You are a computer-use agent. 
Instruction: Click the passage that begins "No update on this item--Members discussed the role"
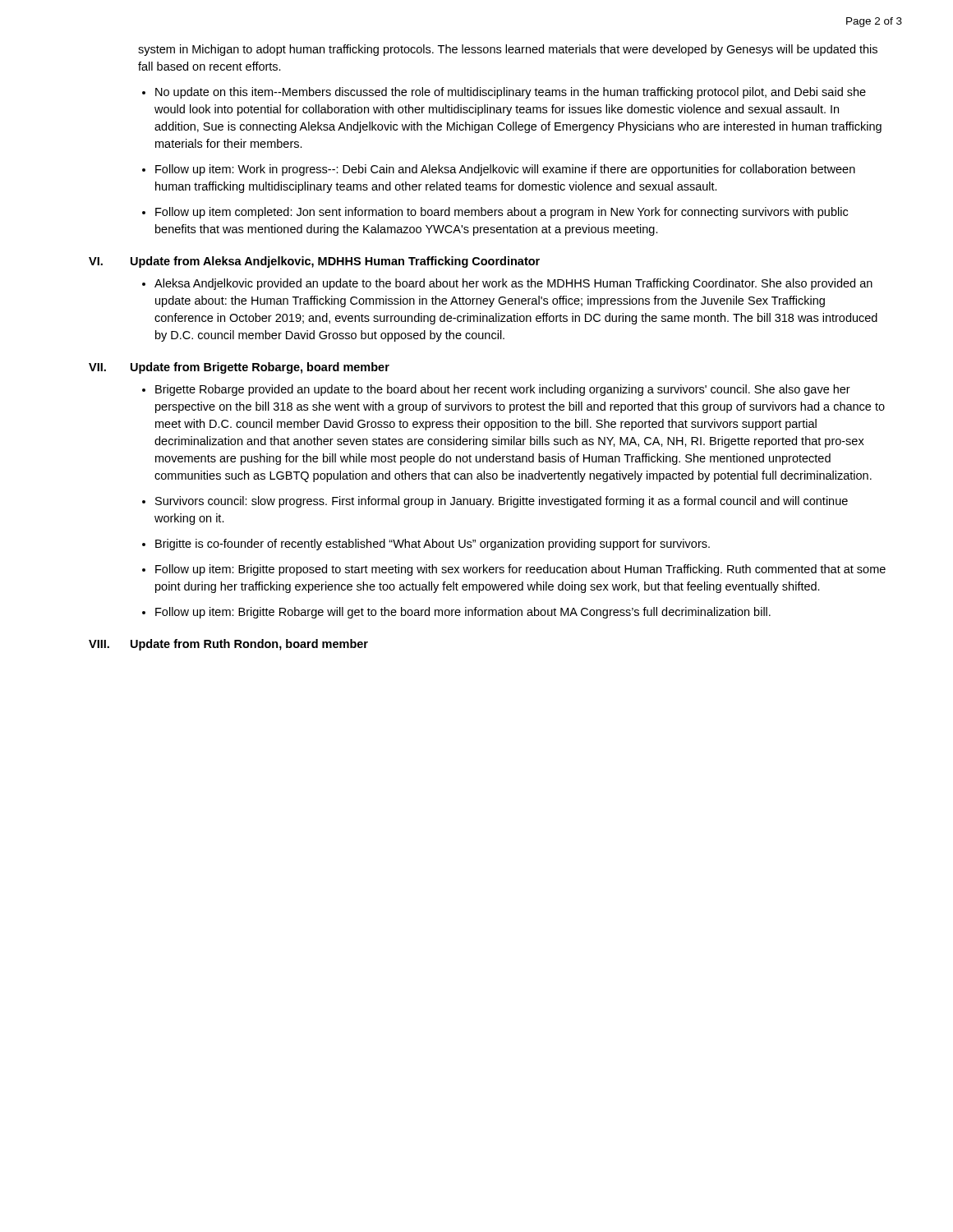[x=518, y=118]
